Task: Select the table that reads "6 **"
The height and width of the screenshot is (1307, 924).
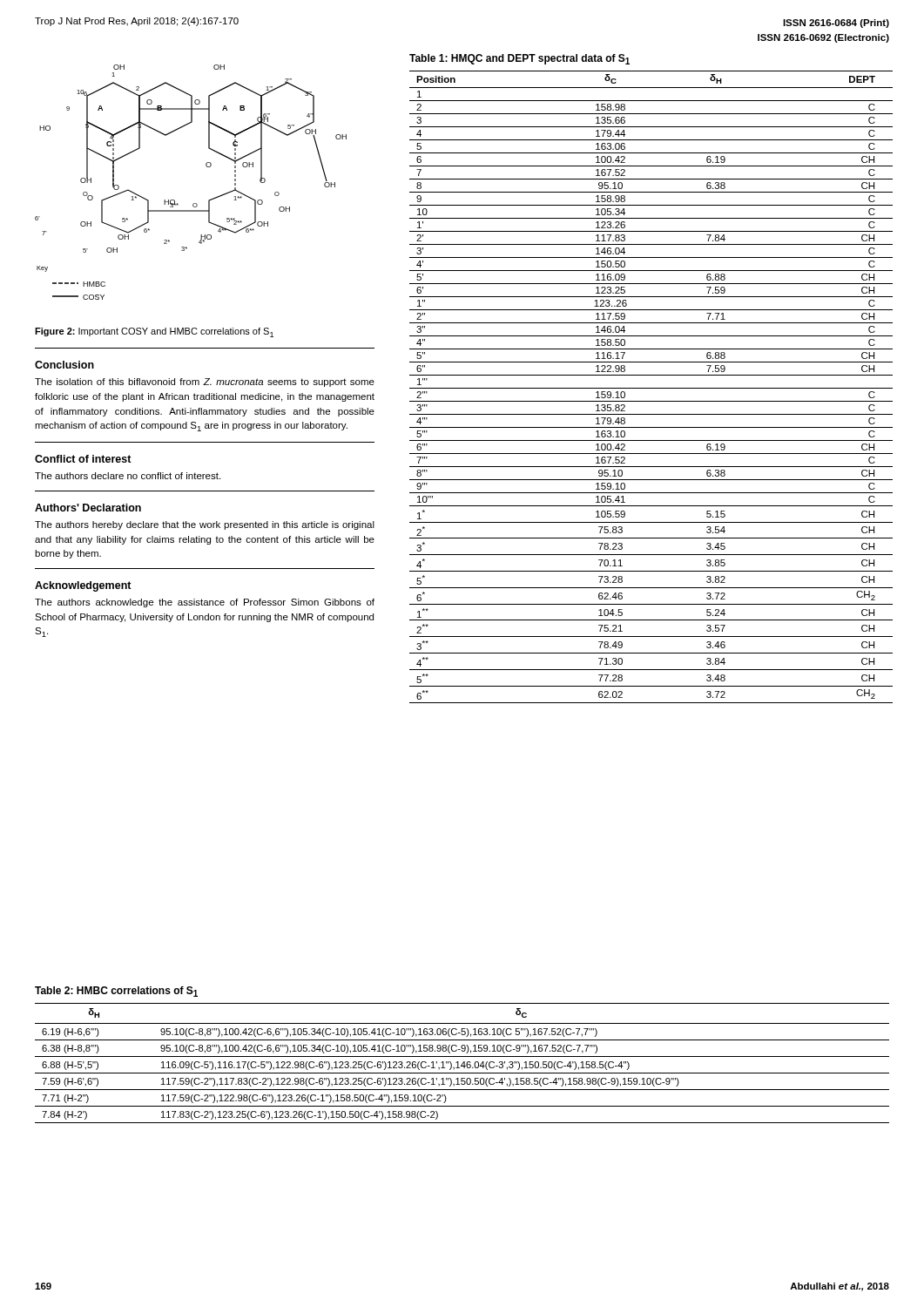Action: tap(651, 387)
